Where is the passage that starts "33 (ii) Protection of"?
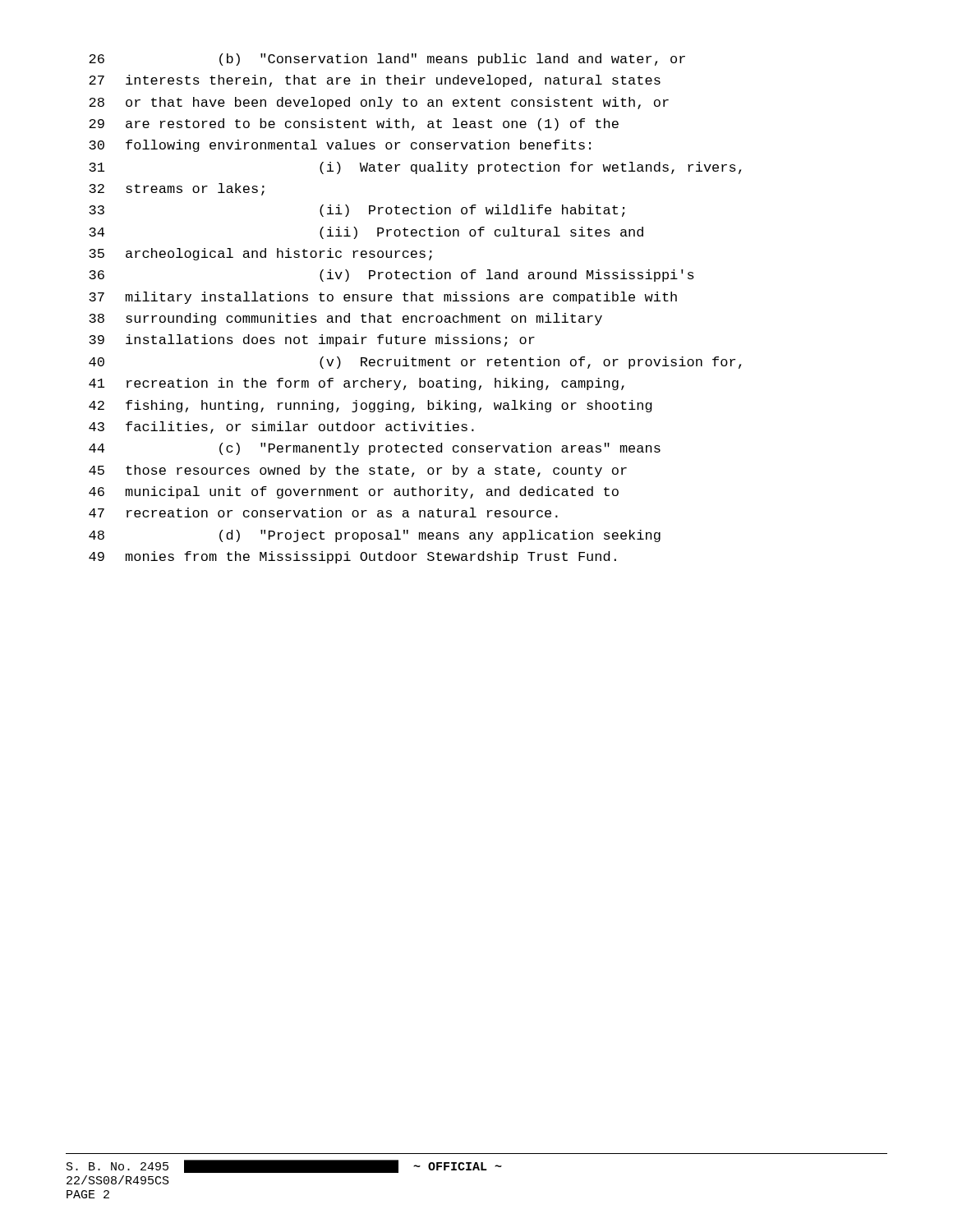 click(476, 212)
